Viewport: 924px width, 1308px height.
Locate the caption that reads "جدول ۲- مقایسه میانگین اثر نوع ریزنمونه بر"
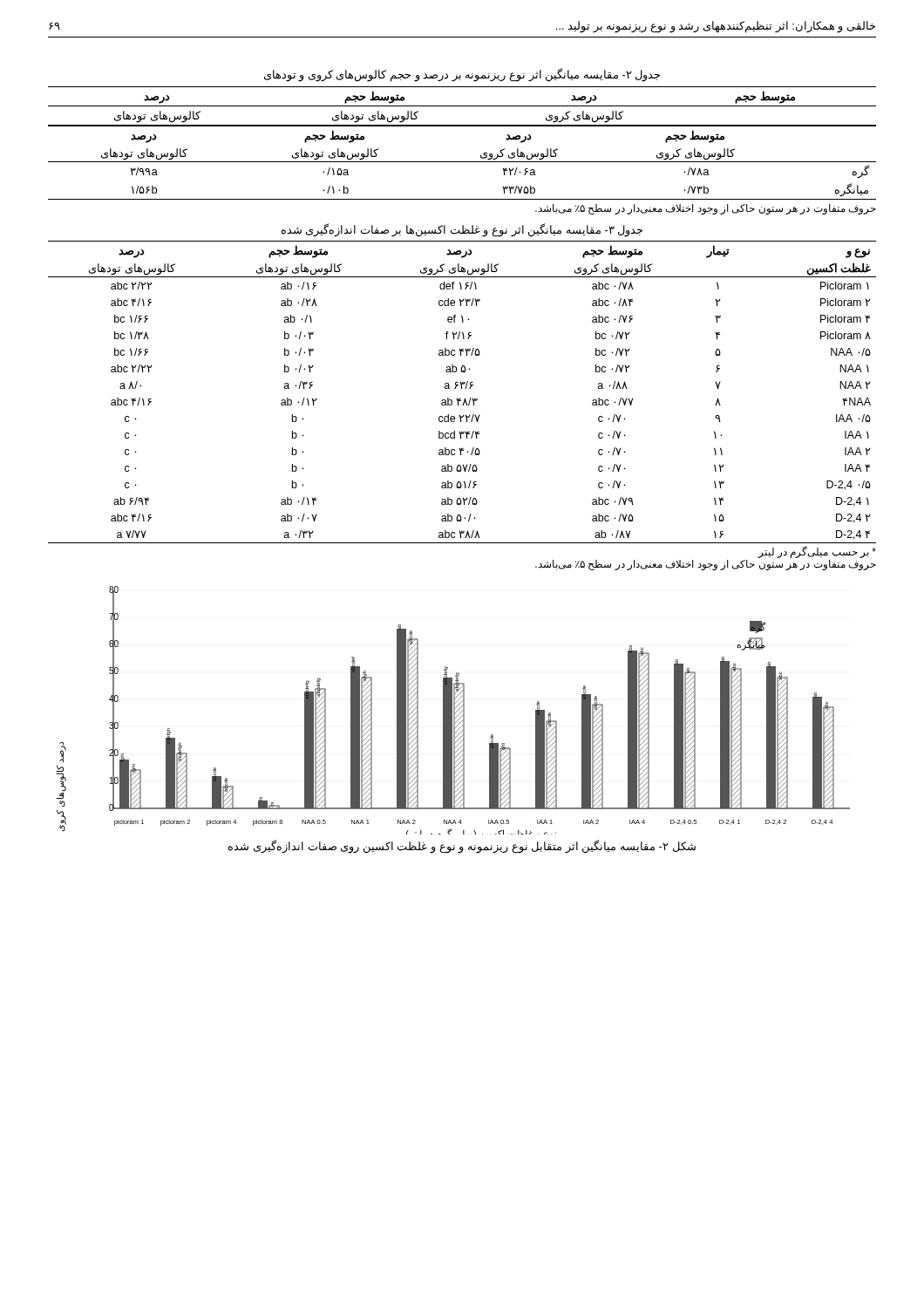pos(462,75)
